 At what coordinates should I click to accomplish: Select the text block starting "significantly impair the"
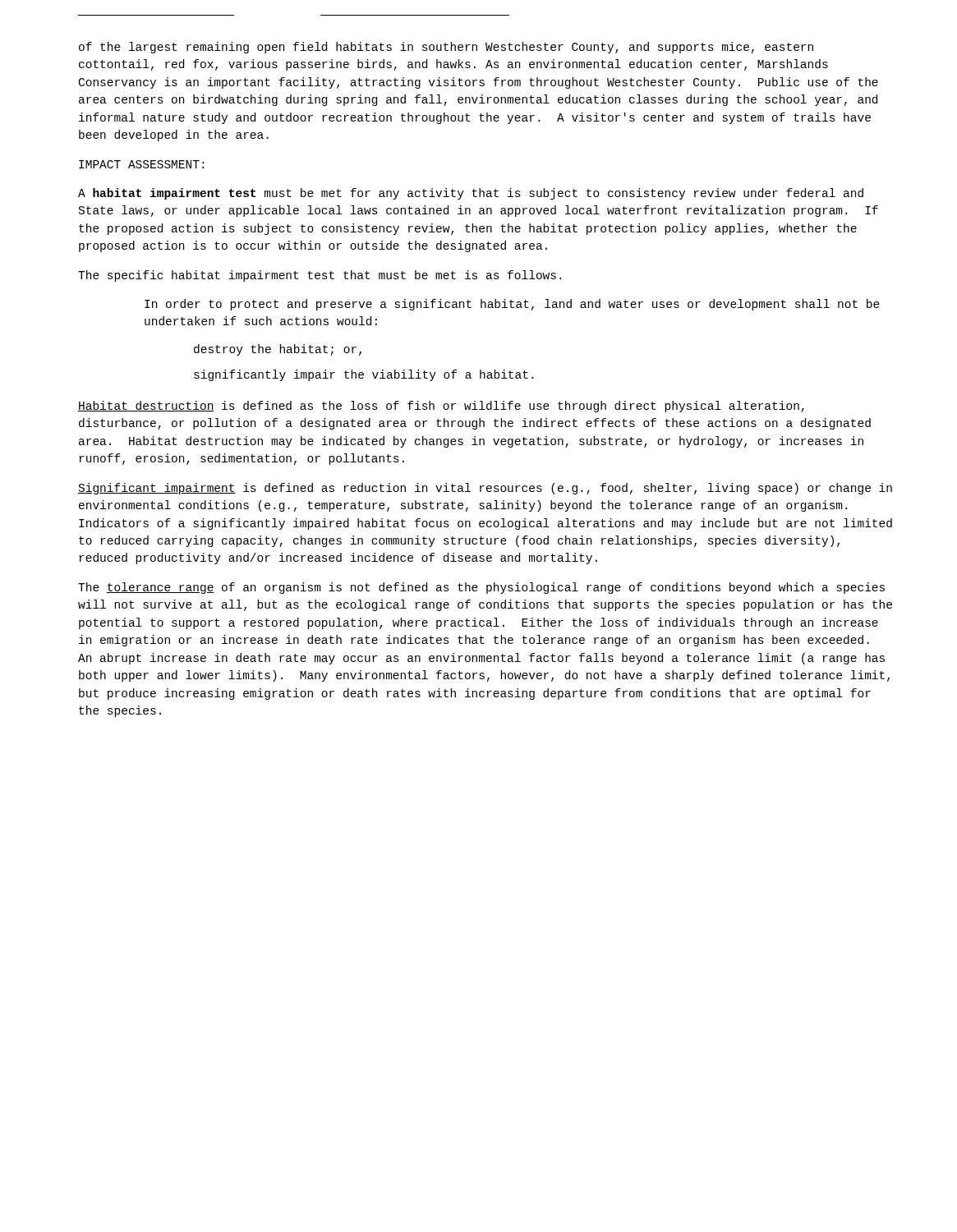click(x=365, y=376)
